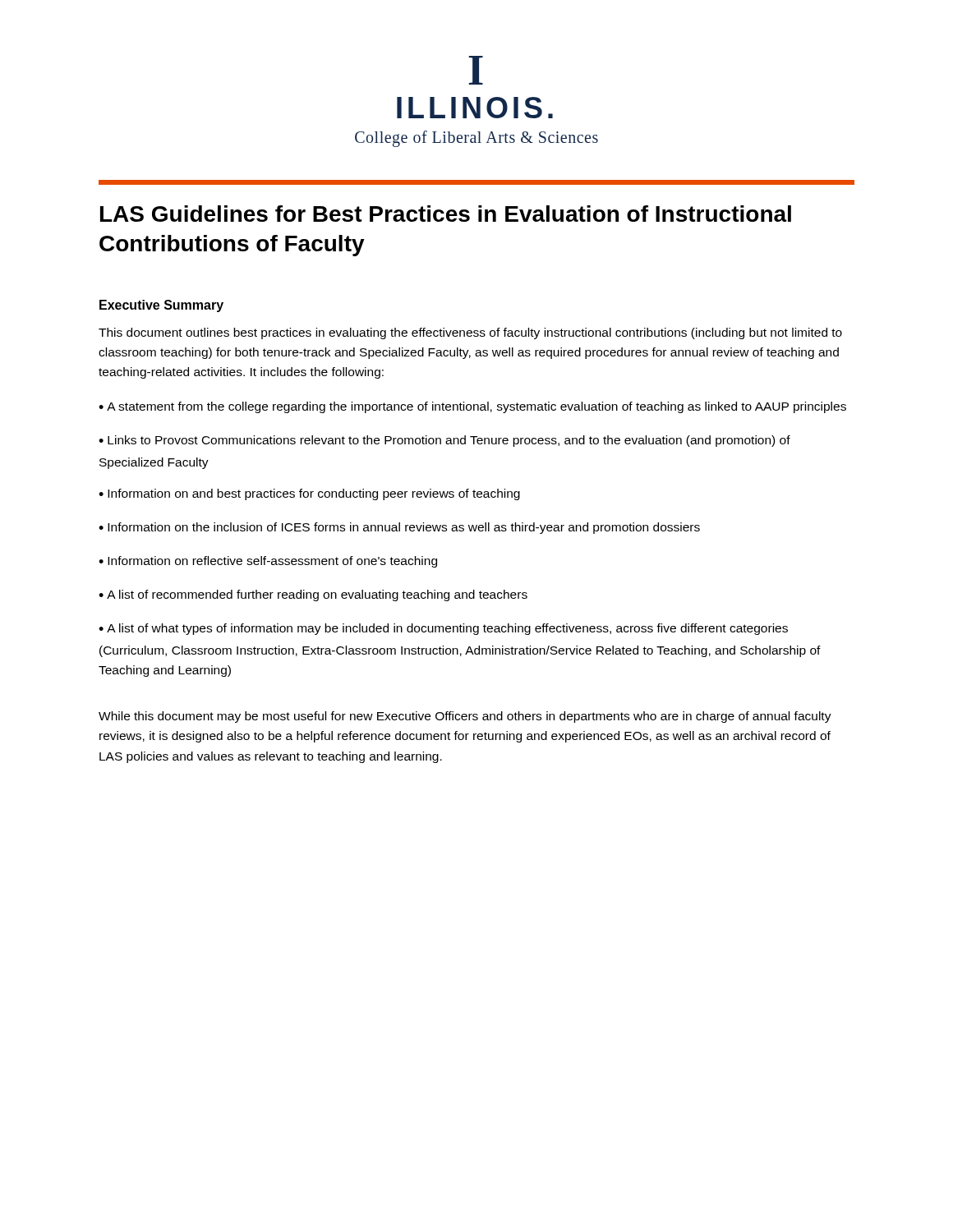Find the text block starting "This document outlines best practices in"

(x=470, y=352)
